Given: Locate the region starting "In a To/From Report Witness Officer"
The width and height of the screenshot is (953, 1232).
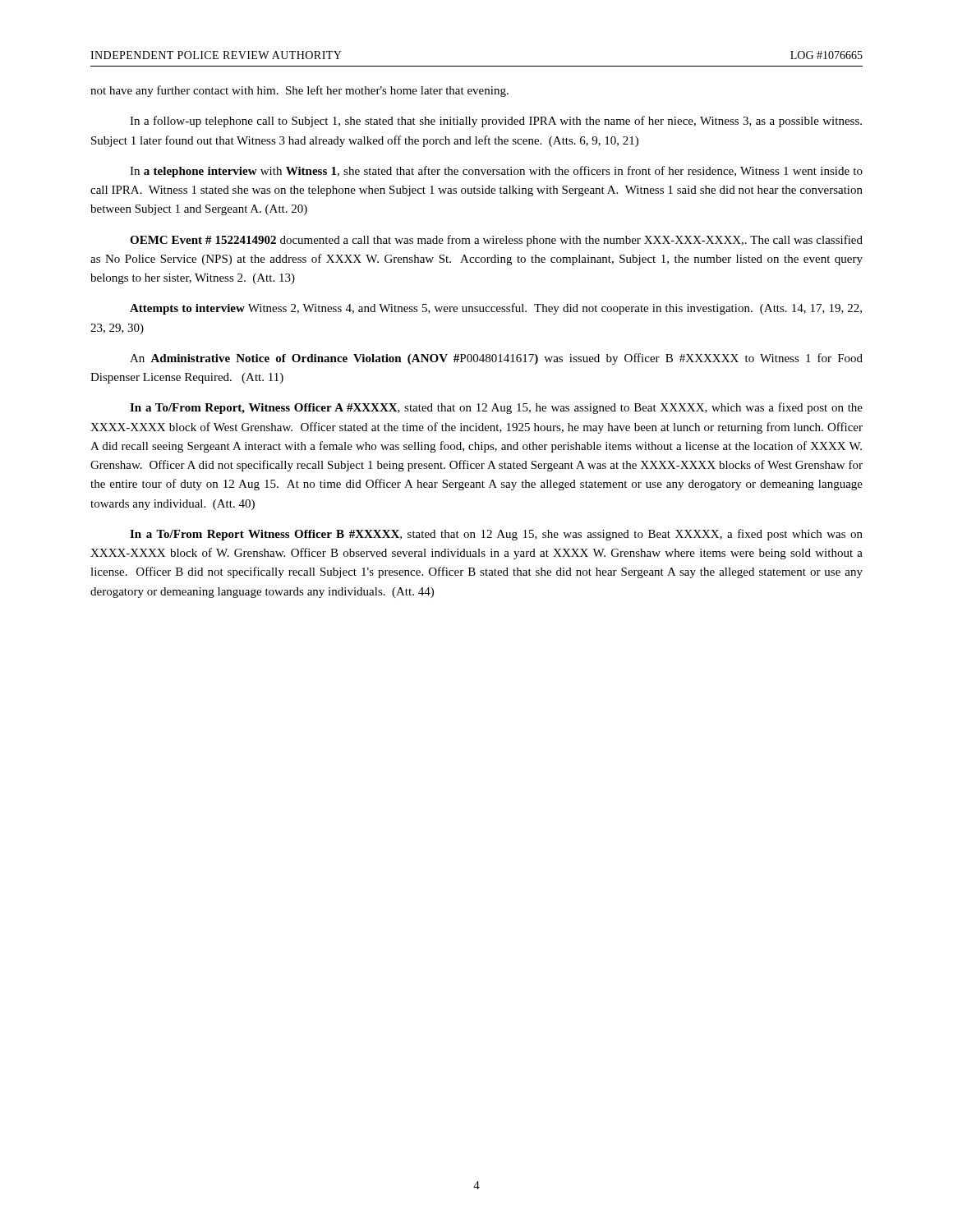Looking at the screenshot, I should click(476, 562).
